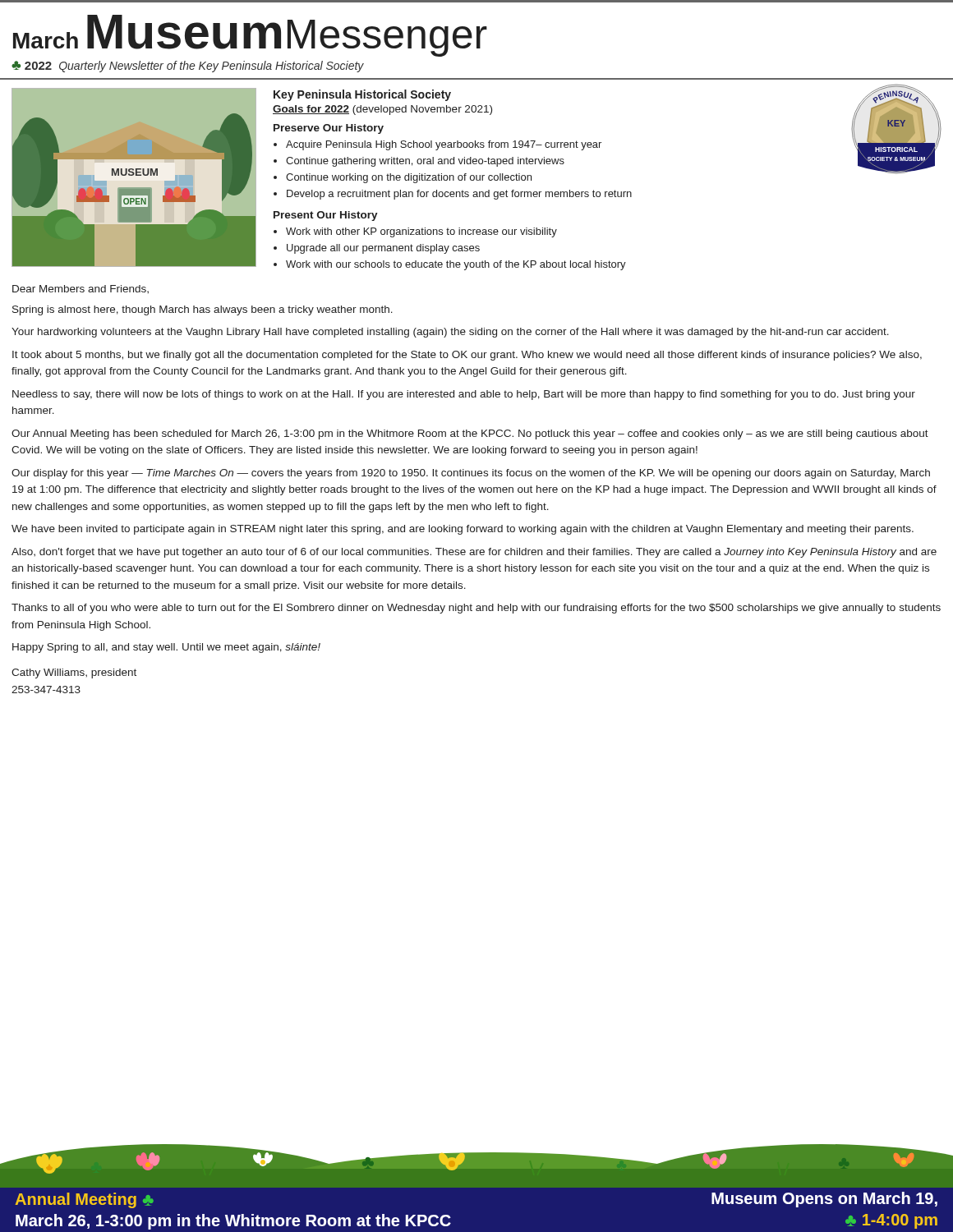Click on the block starting "Needless to say, there will"
Image resolution: width=953 pixels, height=1232 pixels.
(463, 402)
